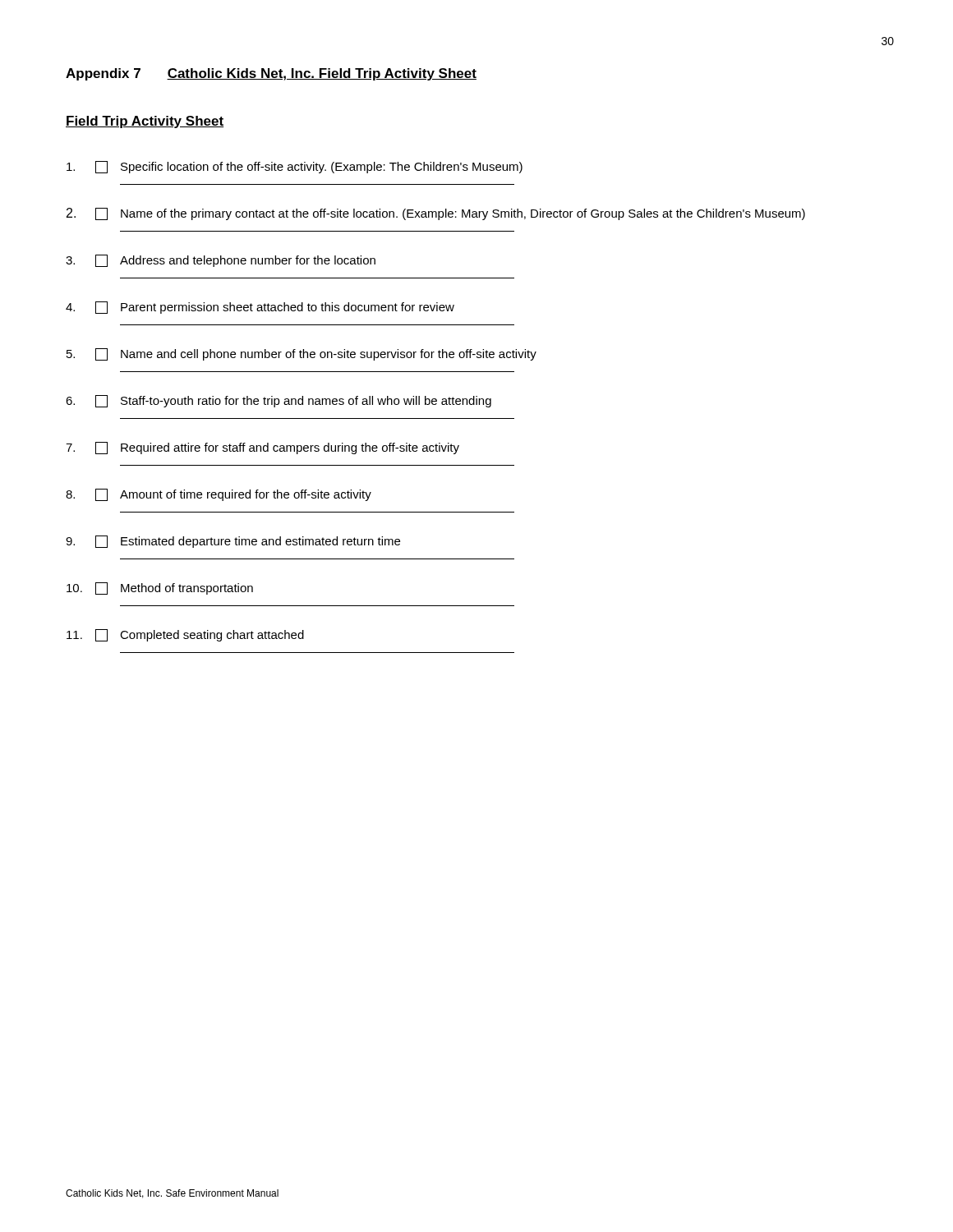
Task: Select the list item with the text "3. Address and telephone number for the"
Action: (x=221, y=261)
